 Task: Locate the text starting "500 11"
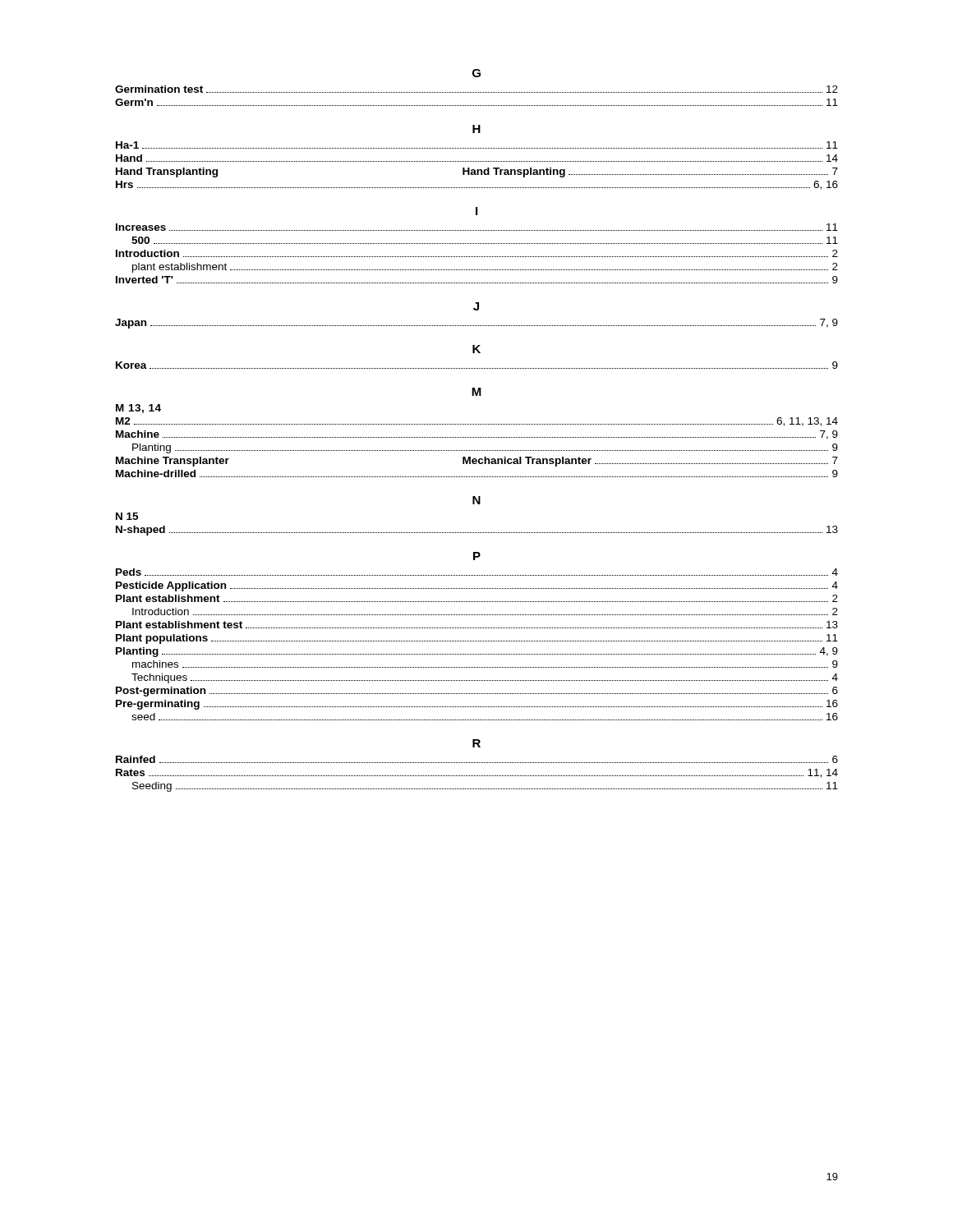[476, 240]
